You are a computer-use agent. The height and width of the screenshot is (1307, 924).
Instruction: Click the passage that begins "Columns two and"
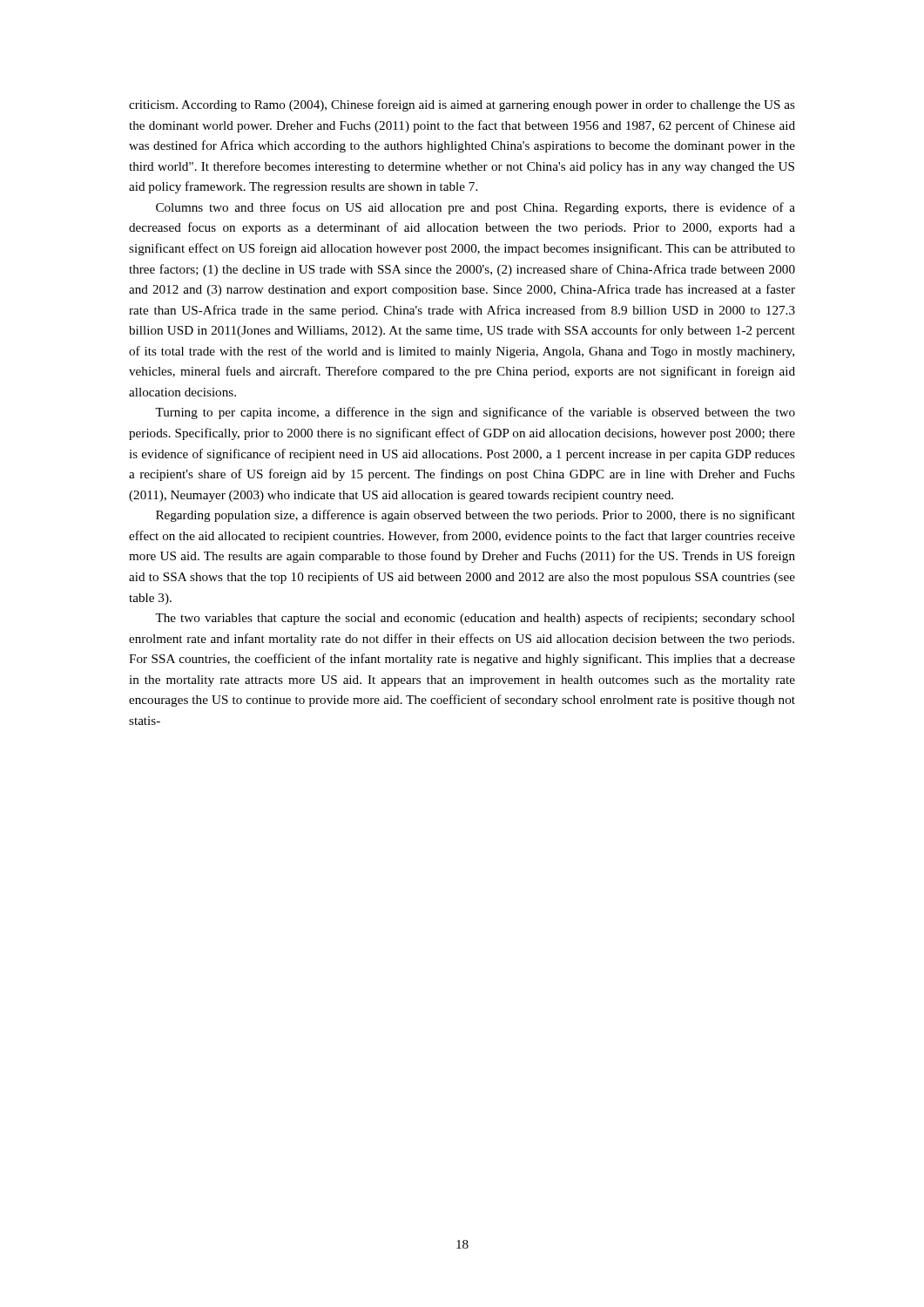[462, 299]
